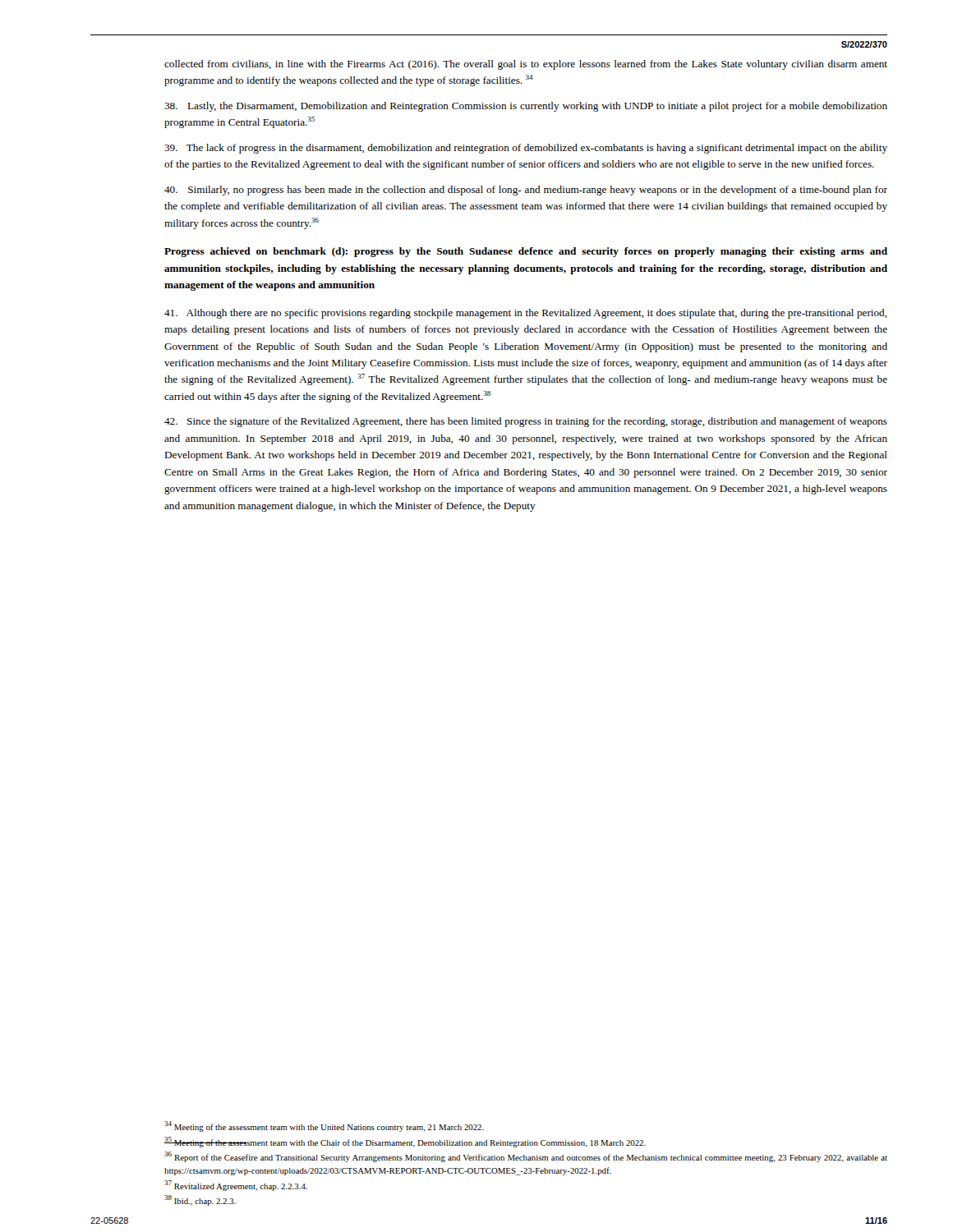Locate the text block that says "Similarly, no progress"
This screenshot has height=1232, width=953.
pos(526,206)
